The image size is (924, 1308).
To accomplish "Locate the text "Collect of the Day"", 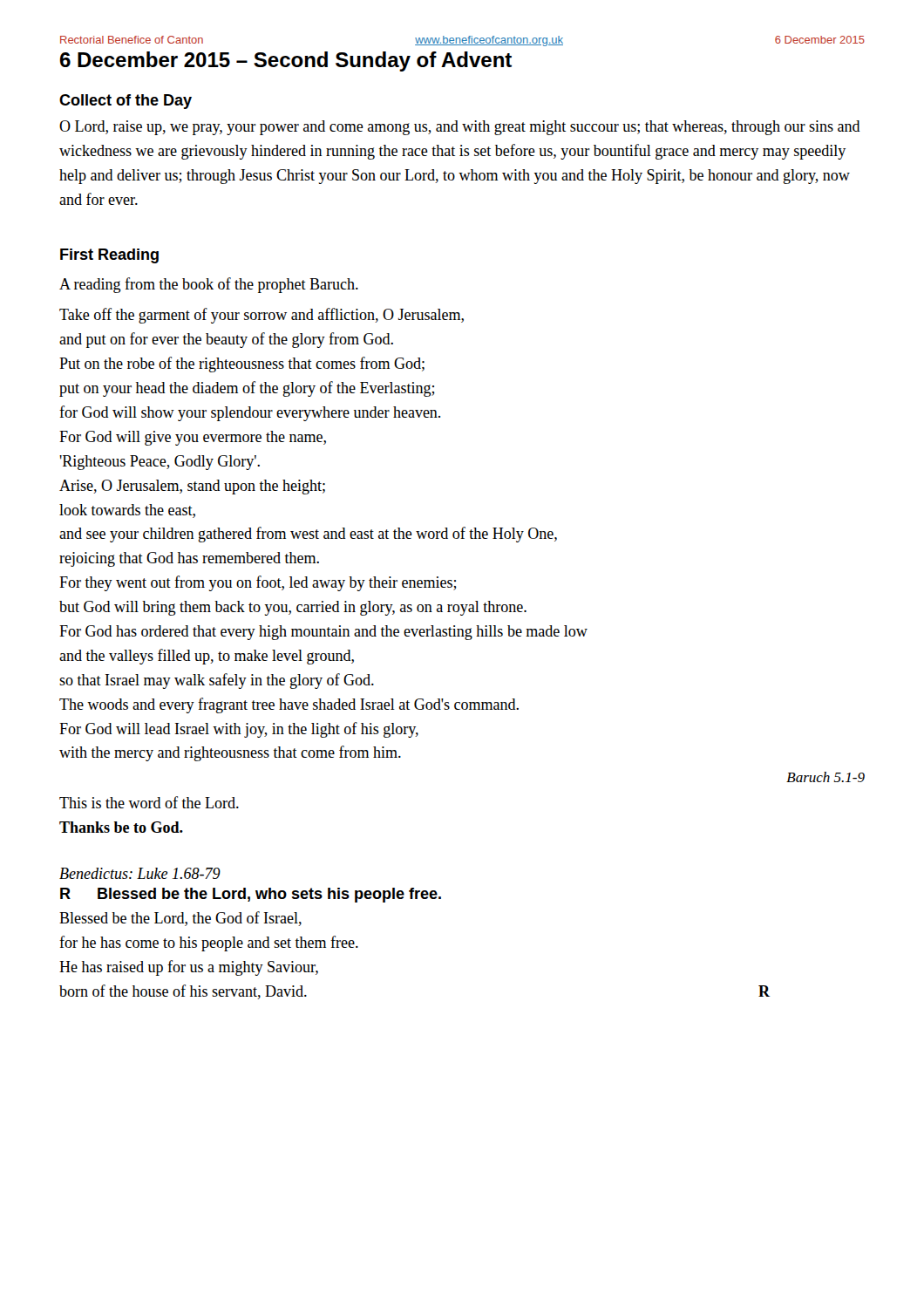I will [126, 100].
